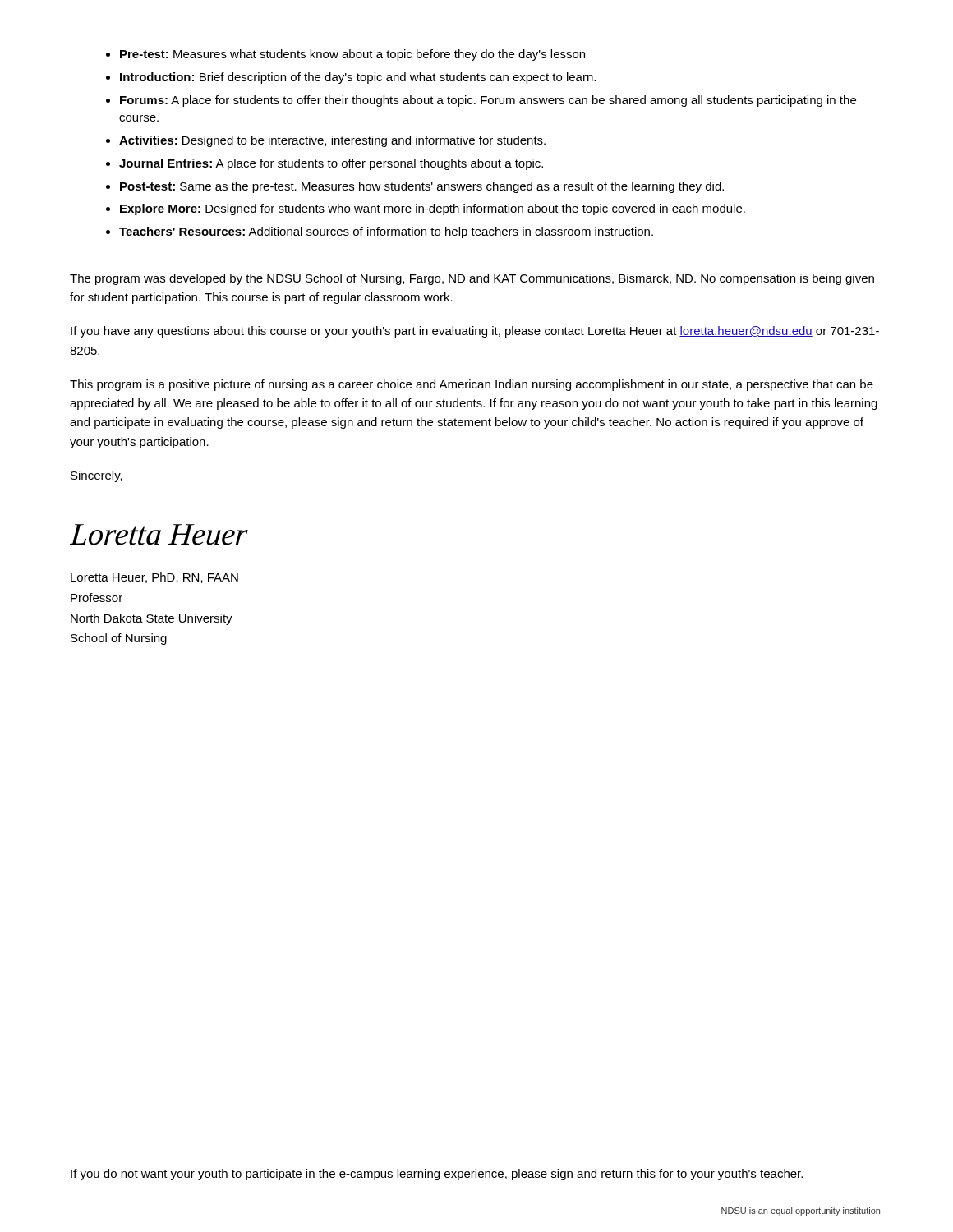This screenshot has width=953, height=1232.
Task: Click the passage that begins "If you do not want your youth"
Action: pos(437,1173)
